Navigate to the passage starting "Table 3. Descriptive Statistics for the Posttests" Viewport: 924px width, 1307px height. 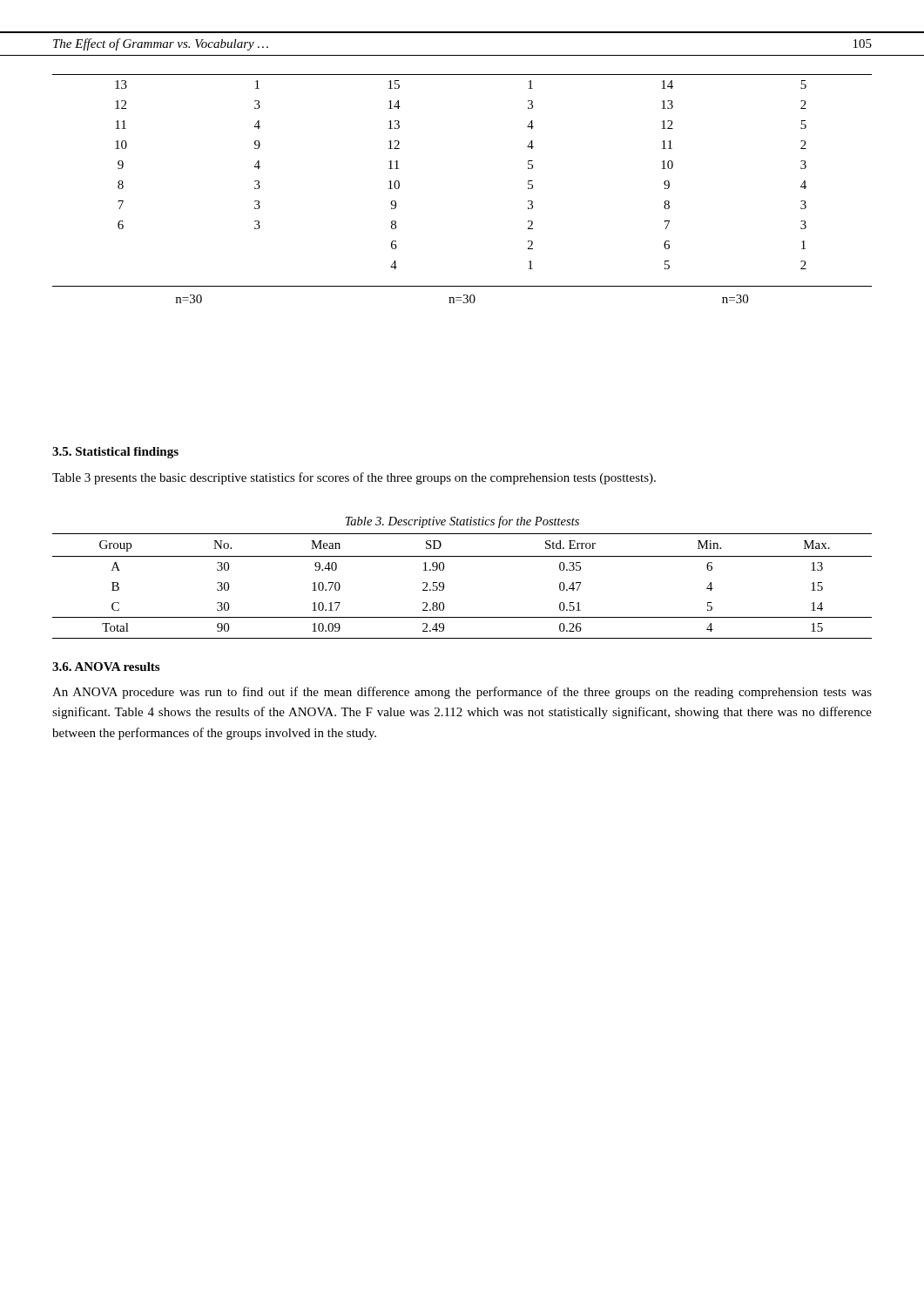click(462, 521)
